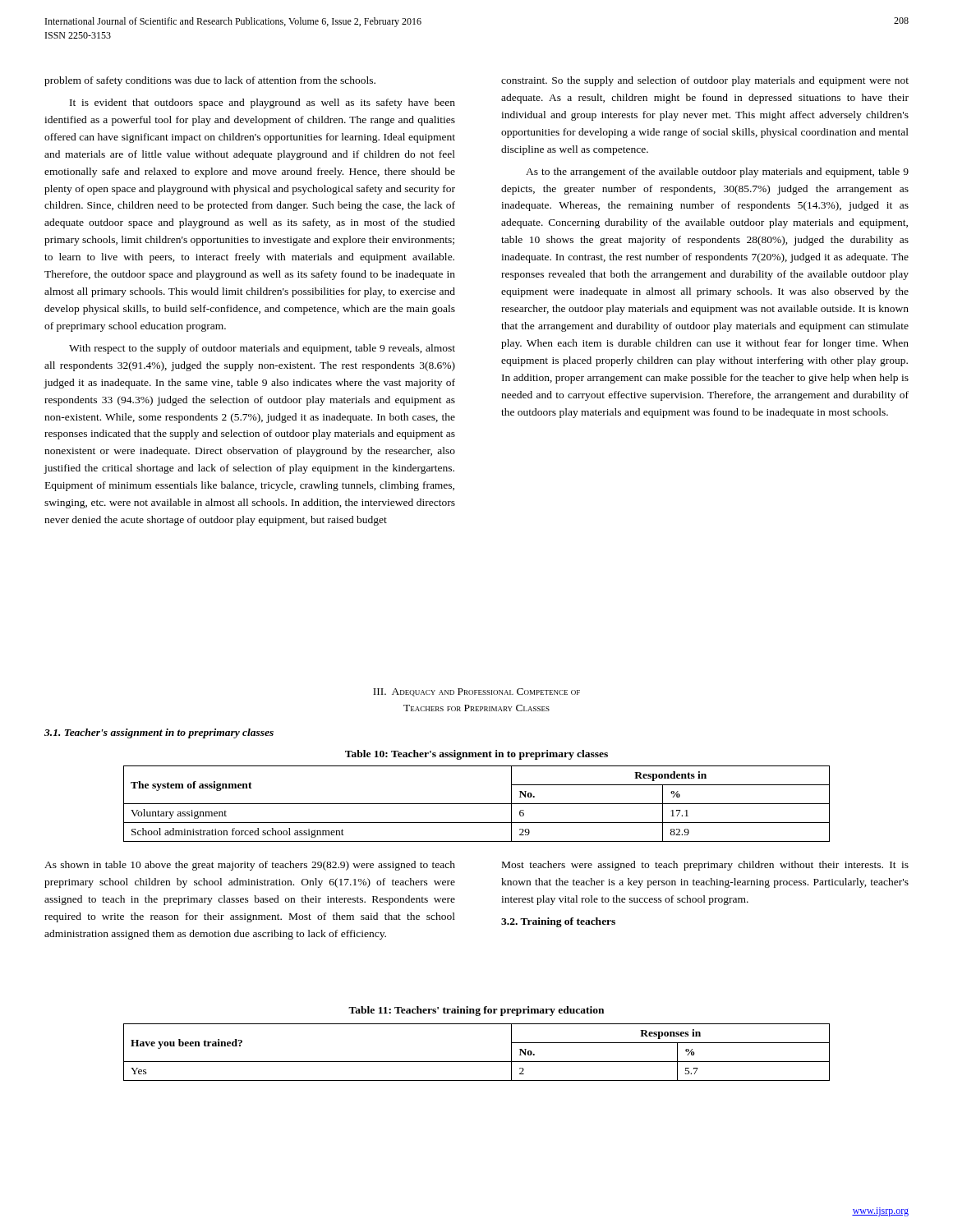
Task: Select the text block starting "As shown in table 10 above the great"
Action: pos(250,900)
